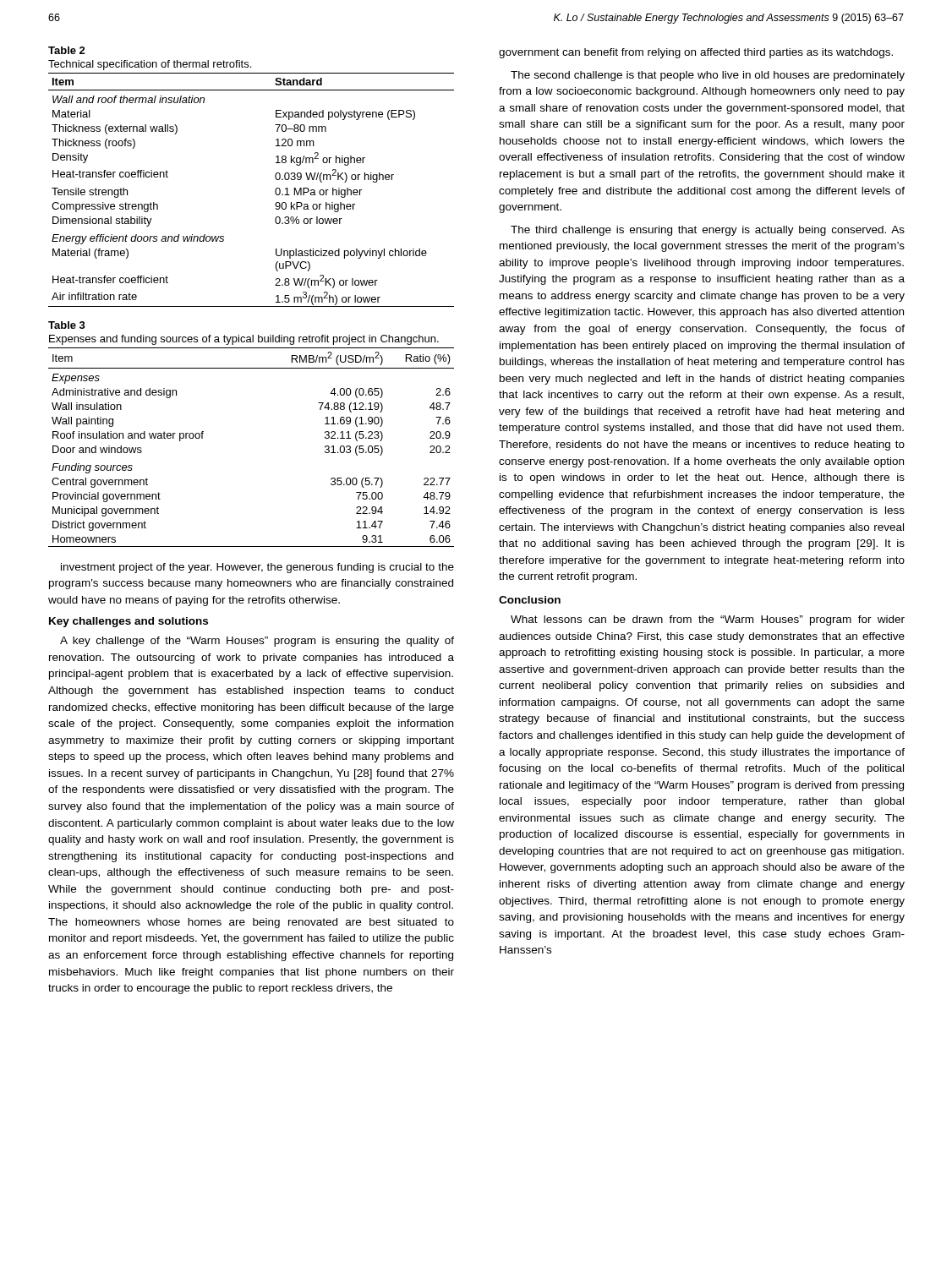The image size is (952, 1268).
Task: Locate the region starting "Table 2"
Action: [x=67, y=50]
